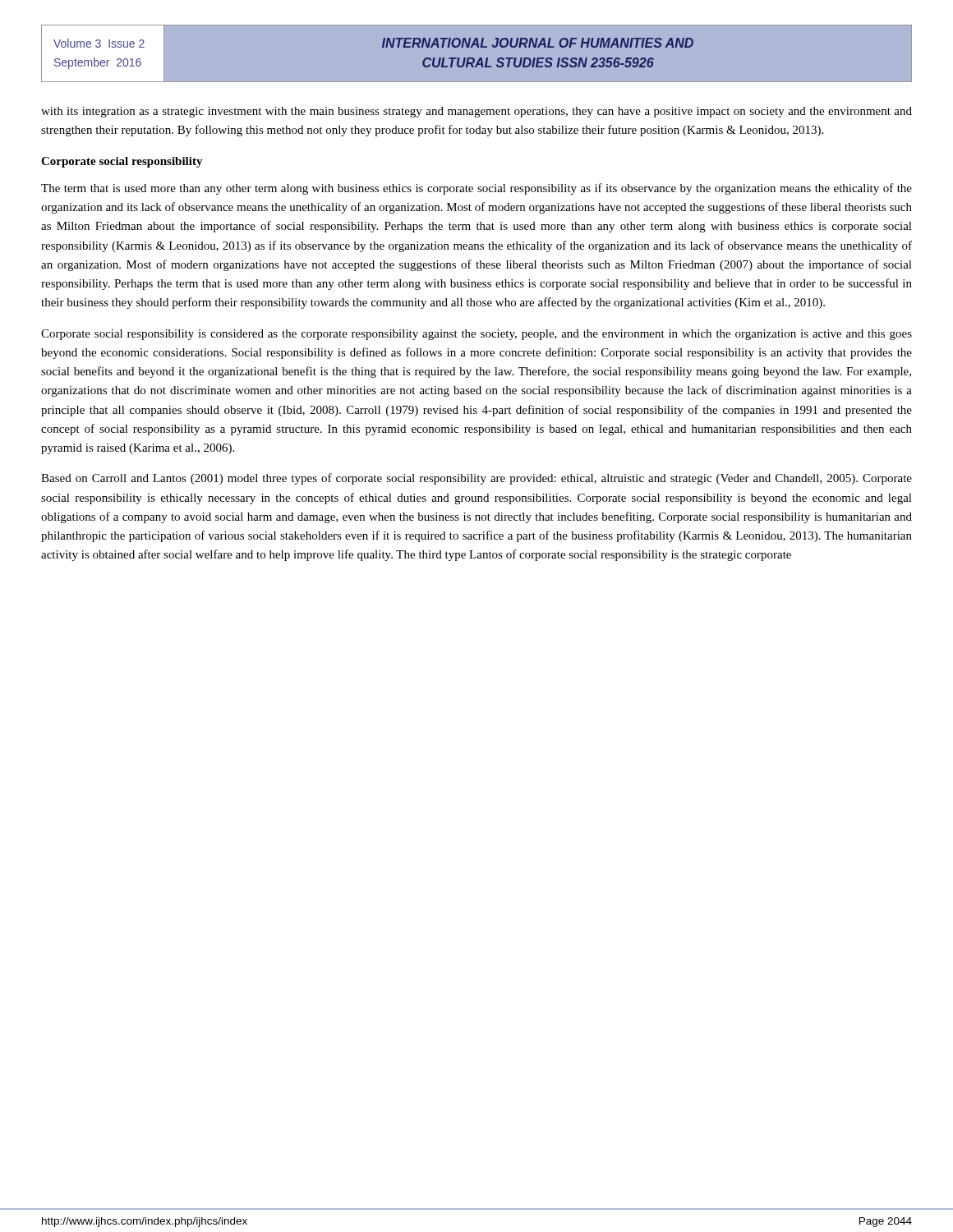Image resolution: width=953 pixels, height=1232 pixels.
Task: Locate the text block that says "The term that is used more"
Action: tap(476, 246)
